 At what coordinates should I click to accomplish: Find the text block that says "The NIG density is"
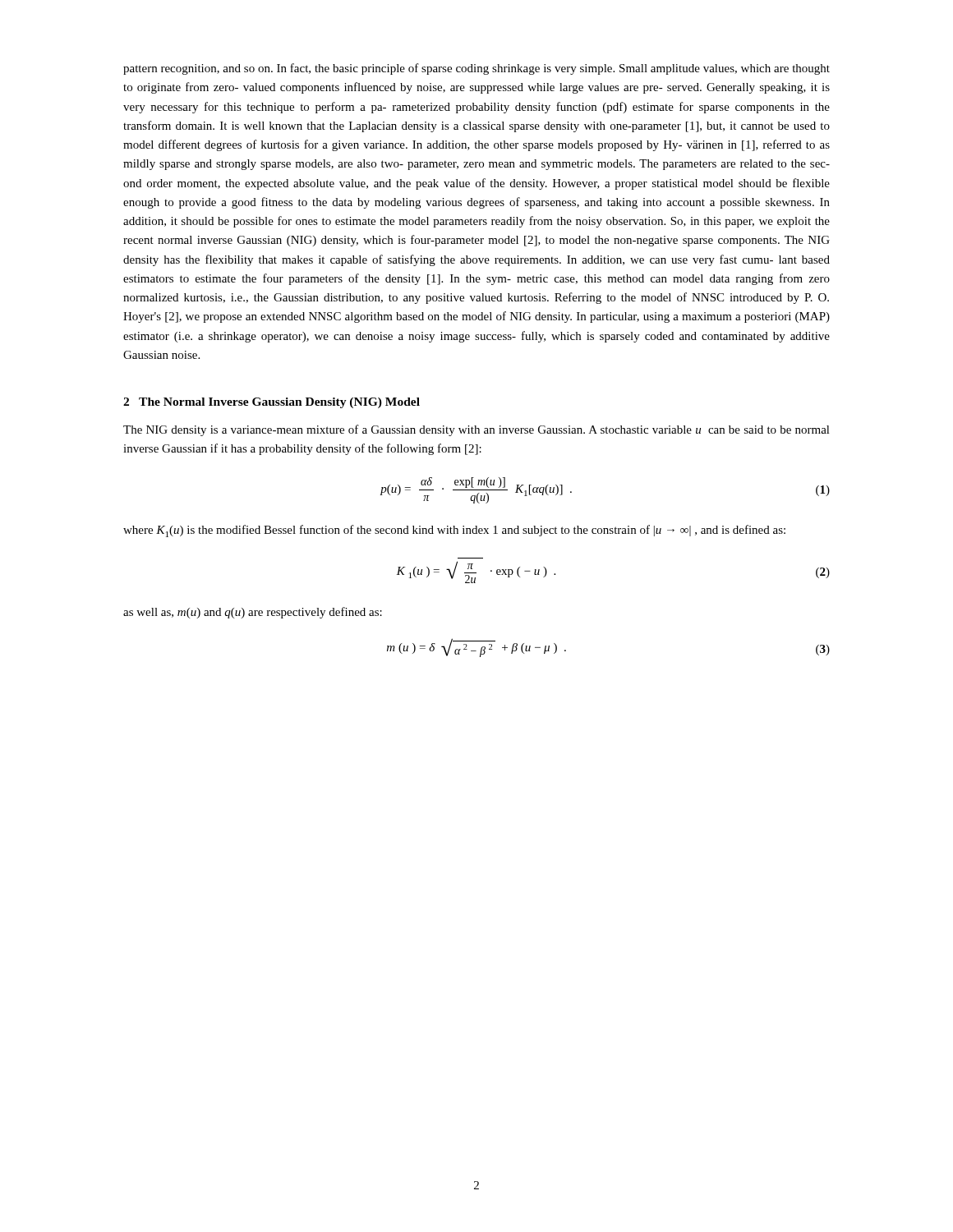point(476,439)
